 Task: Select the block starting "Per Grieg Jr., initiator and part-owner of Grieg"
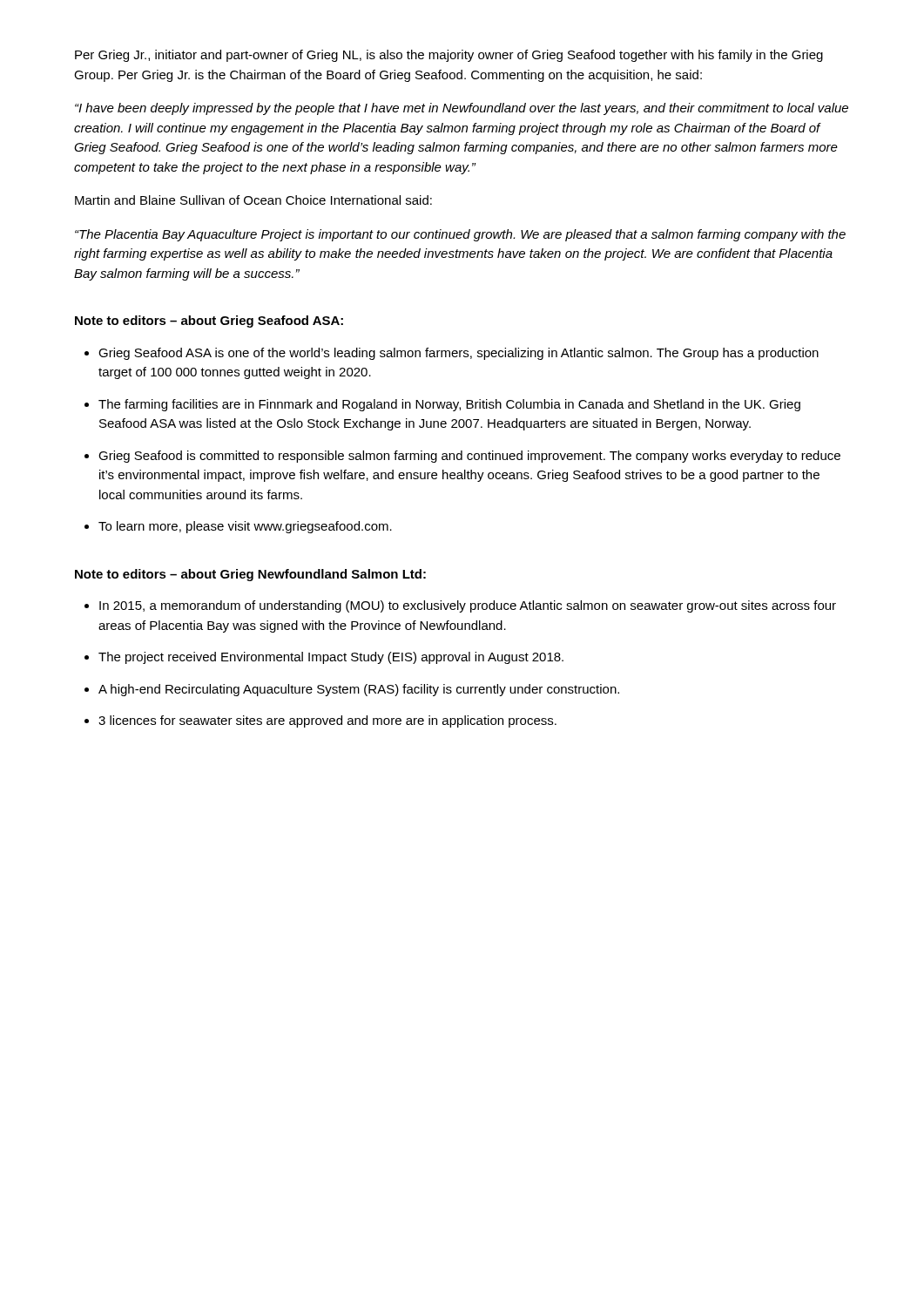[449, 64]
